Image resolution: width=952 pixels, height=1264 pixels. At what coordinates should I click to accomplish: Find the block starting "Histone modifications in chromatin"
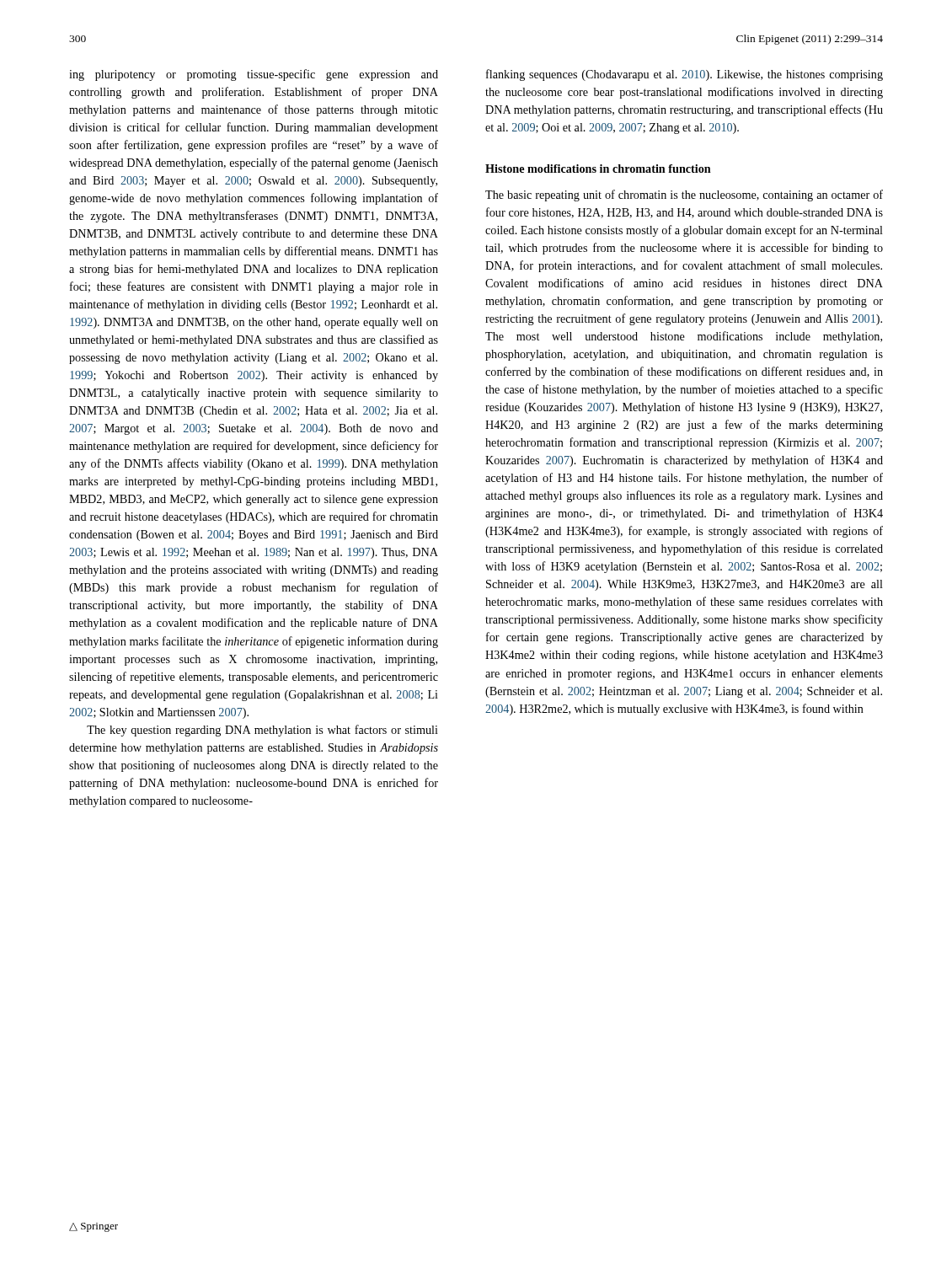tap(598, 169)
